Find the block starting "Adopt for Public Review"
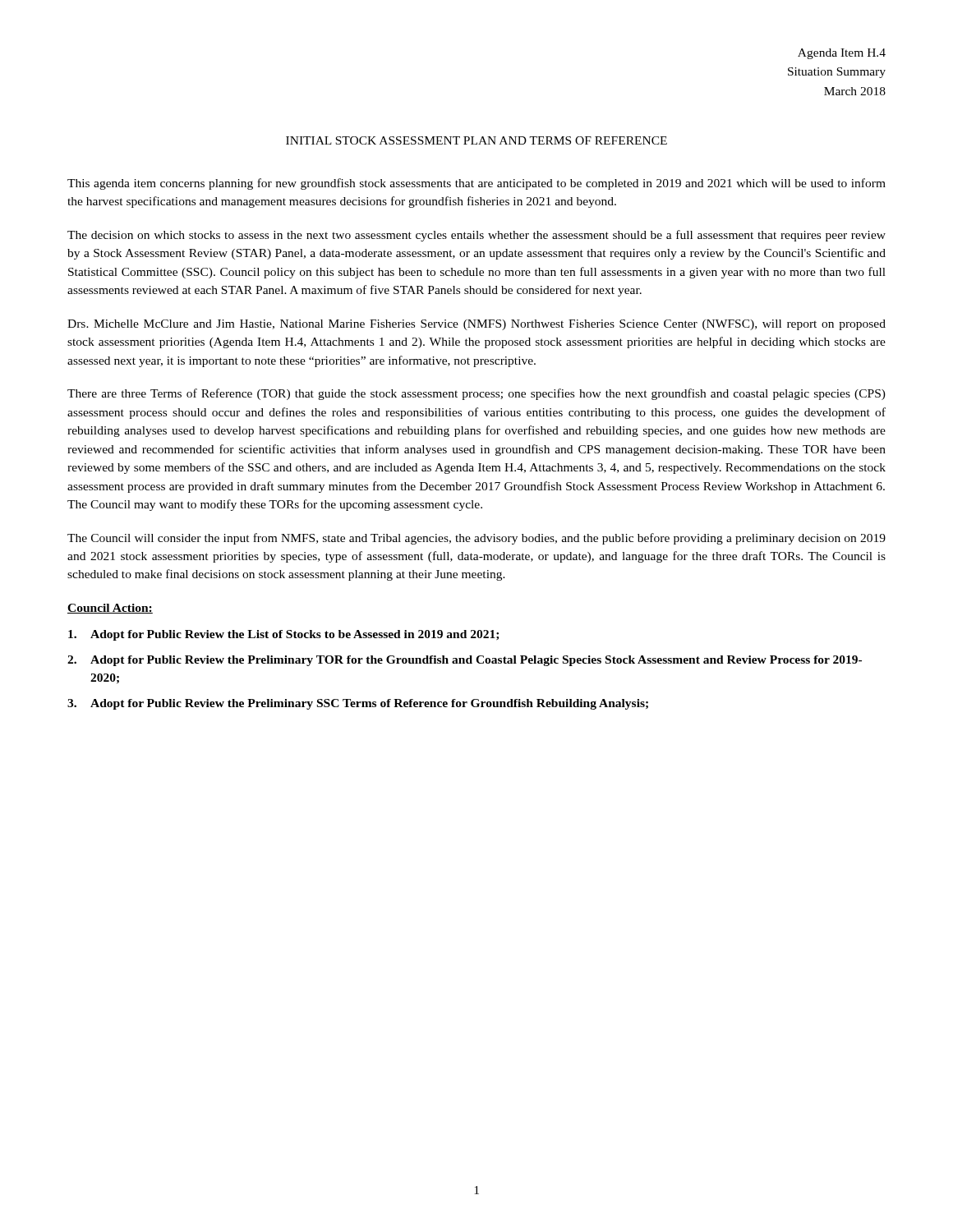The height and width of the screenshot is (1232, 953). (x=284, y=635)
